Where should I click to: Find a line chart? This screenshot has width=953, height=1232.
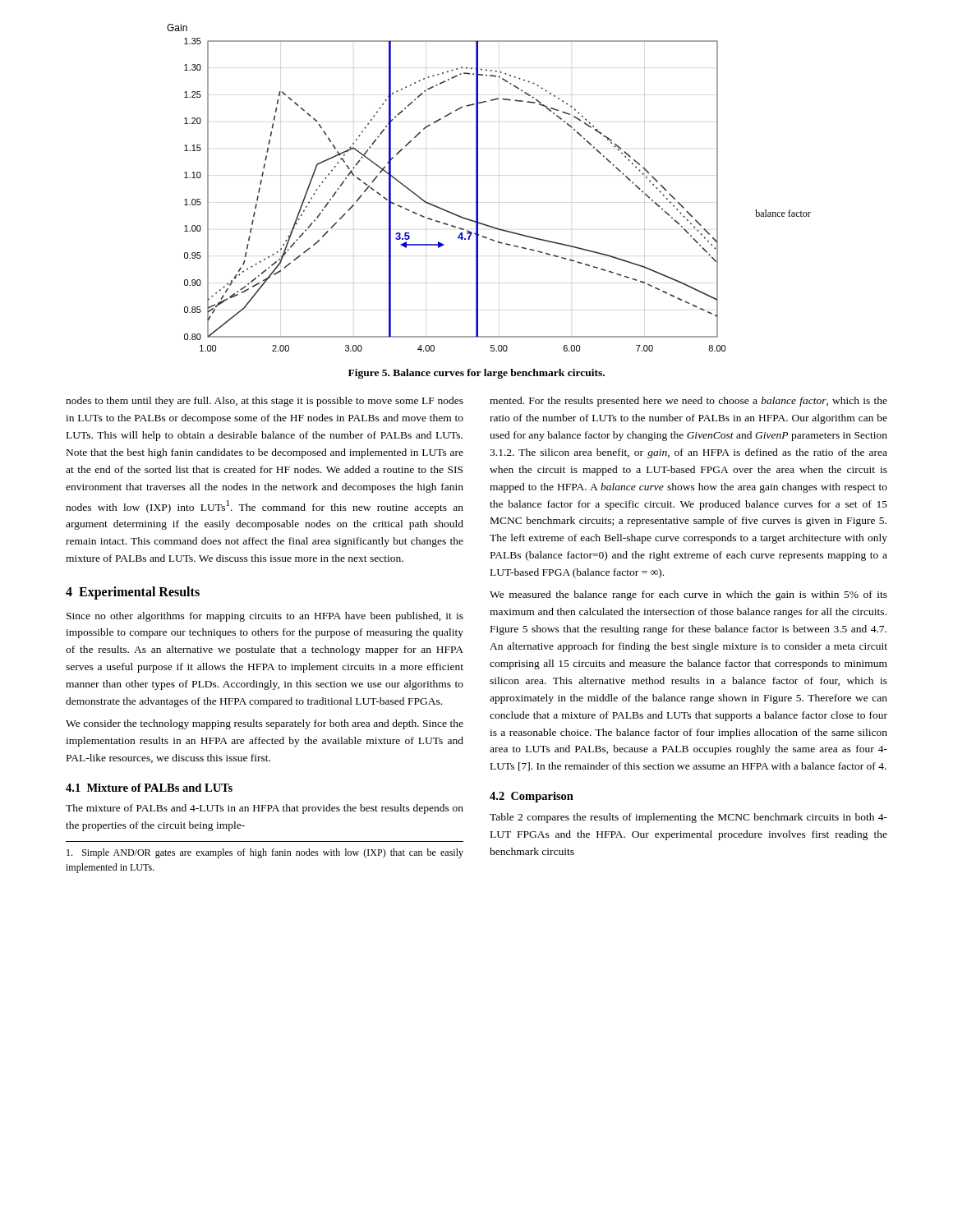pos(476,189)
